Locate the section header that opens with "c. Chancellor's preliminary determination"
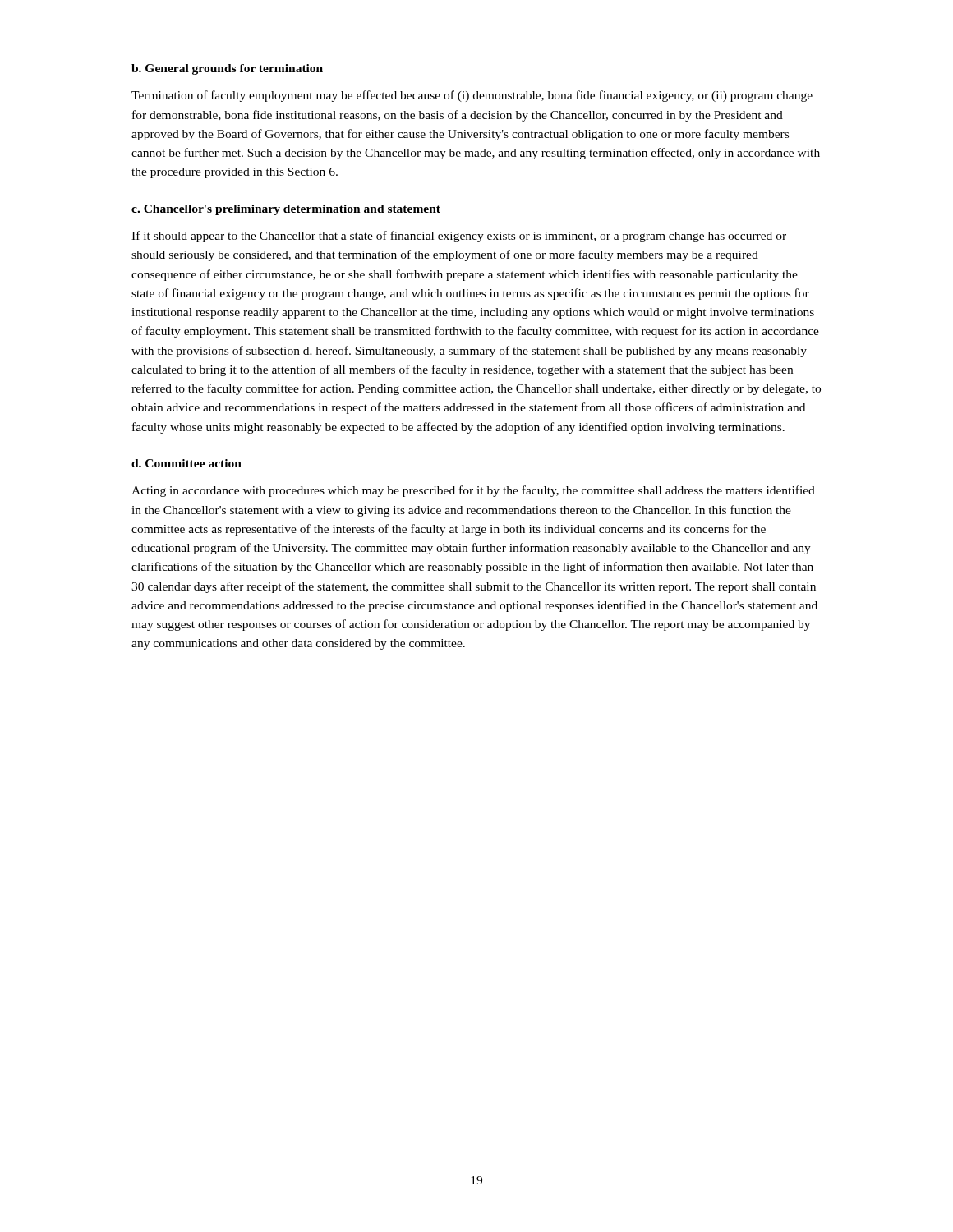The width and height of the screenshot is (953, 1232). click(286, 208)
